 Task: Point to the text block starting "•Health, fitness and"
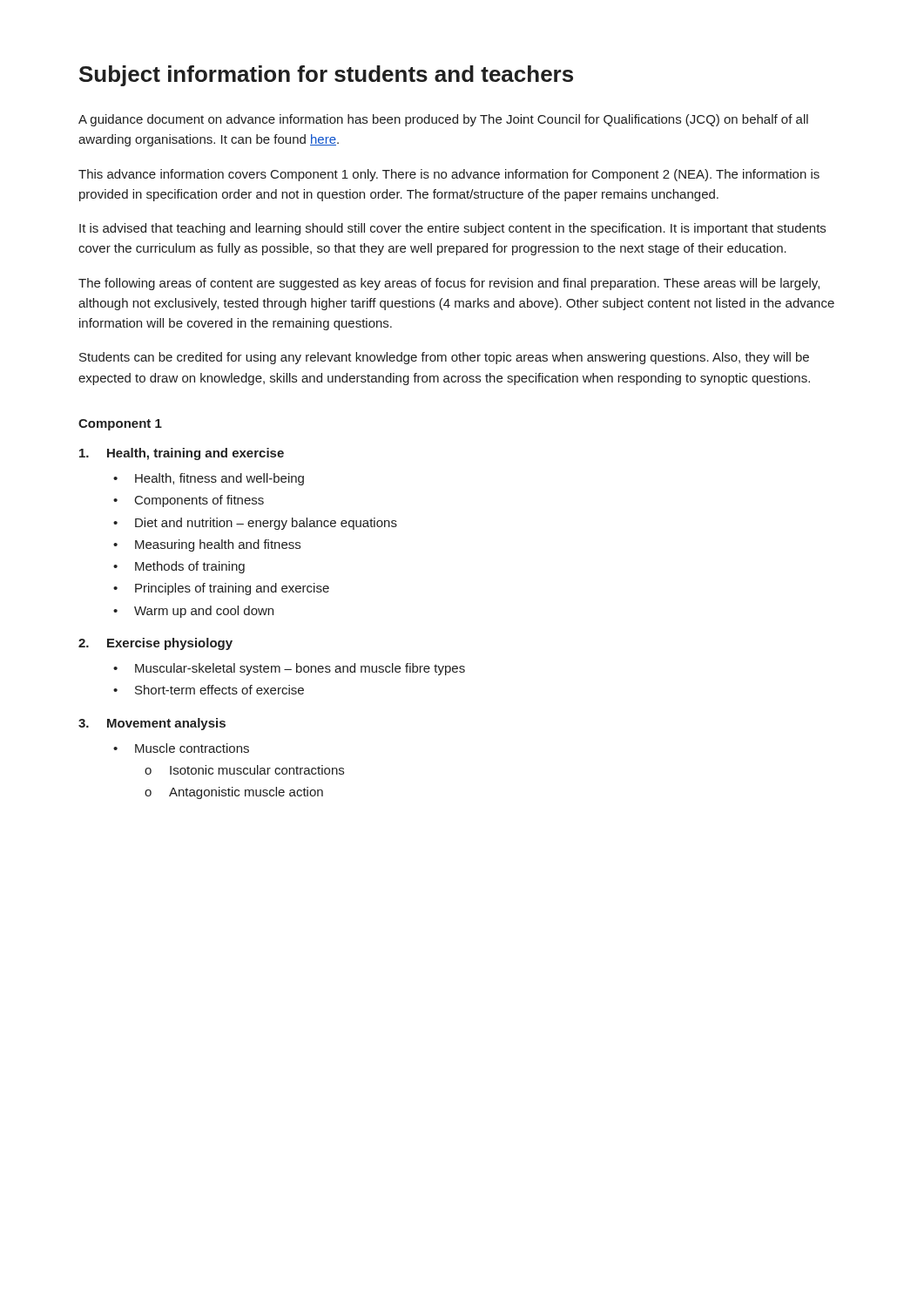click(209, 478)
